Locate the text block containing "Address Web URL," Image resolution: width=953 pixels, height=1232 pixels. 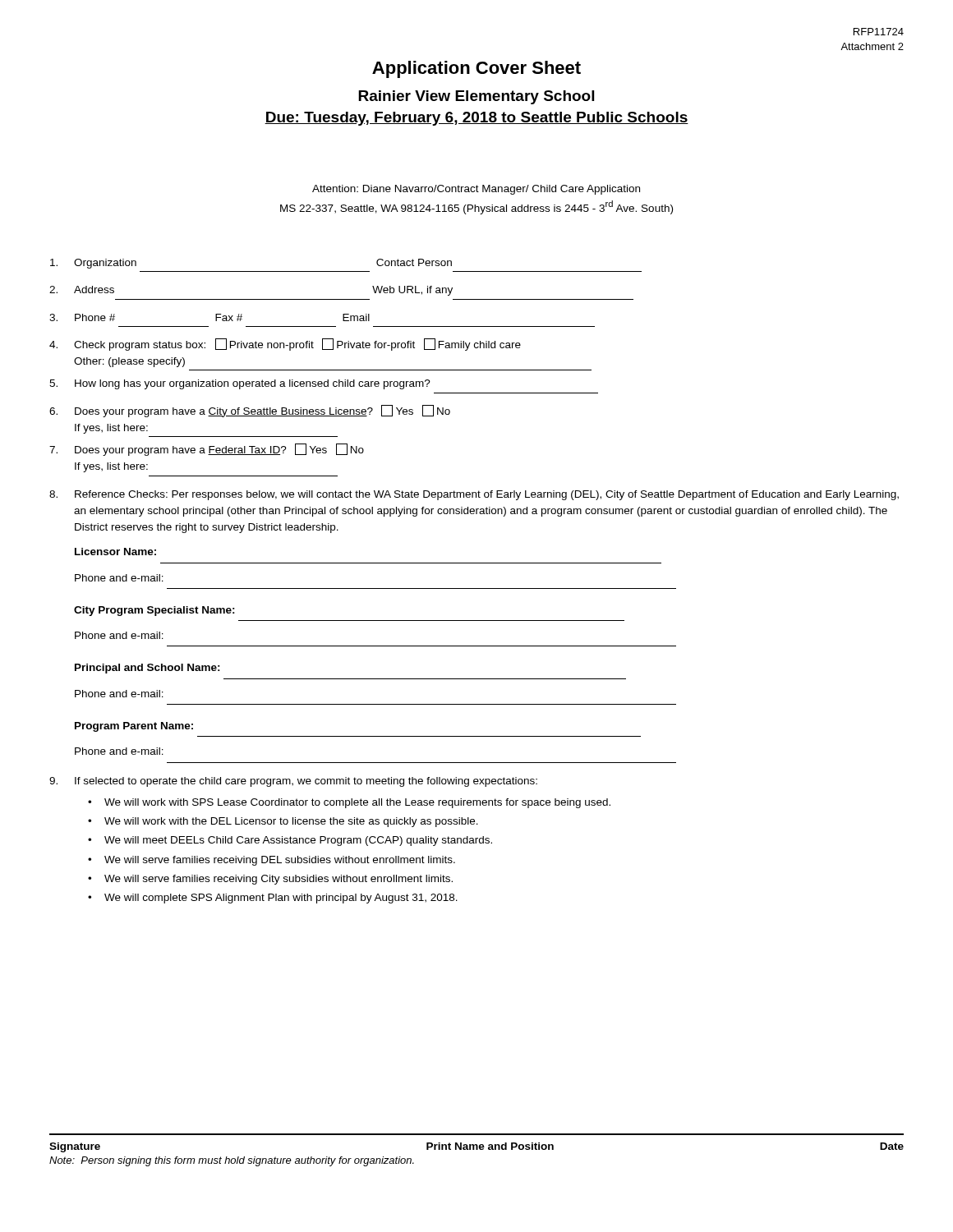point(476,291)
